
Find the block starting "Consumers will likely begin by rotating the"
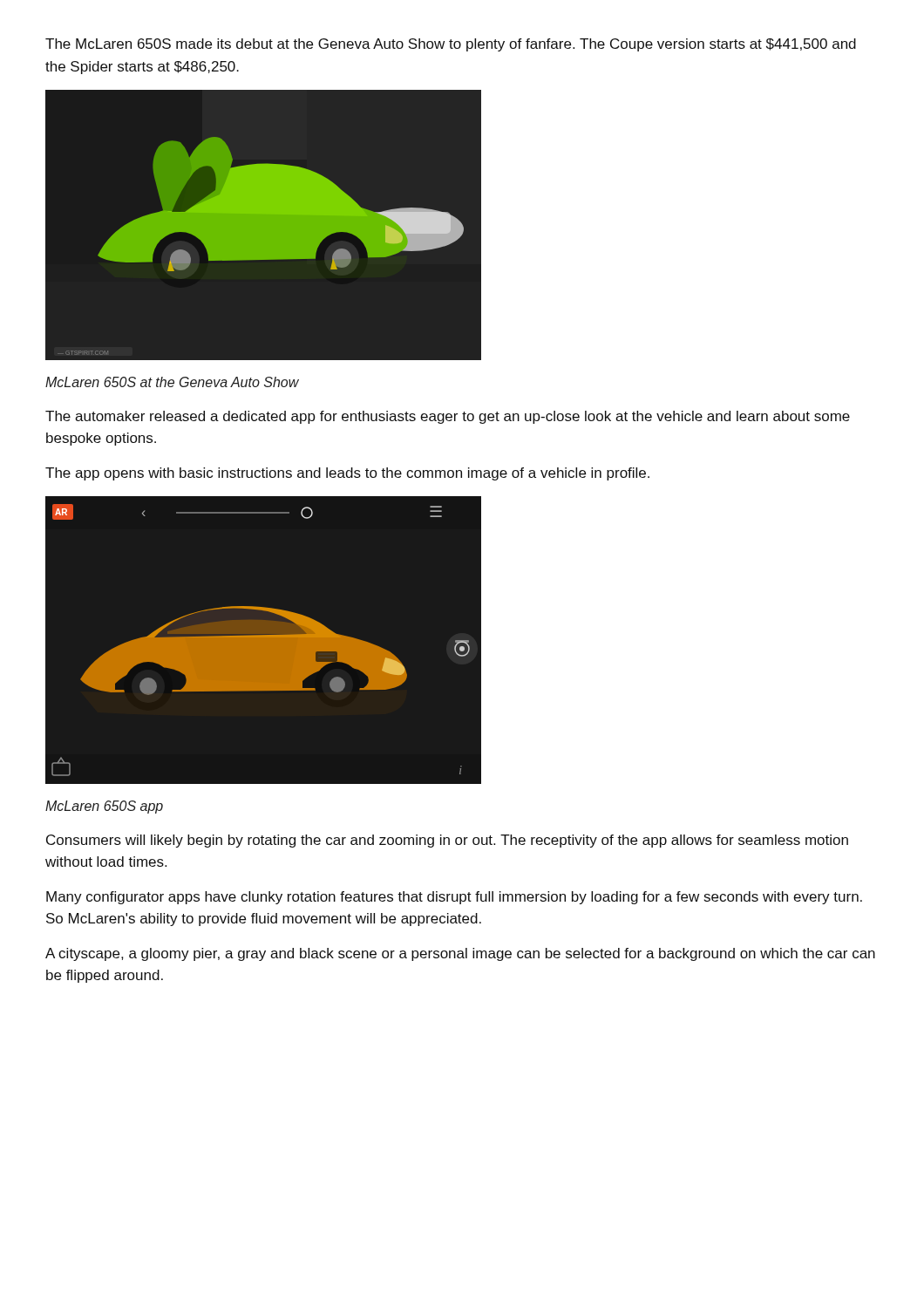(x=447, y=851)
